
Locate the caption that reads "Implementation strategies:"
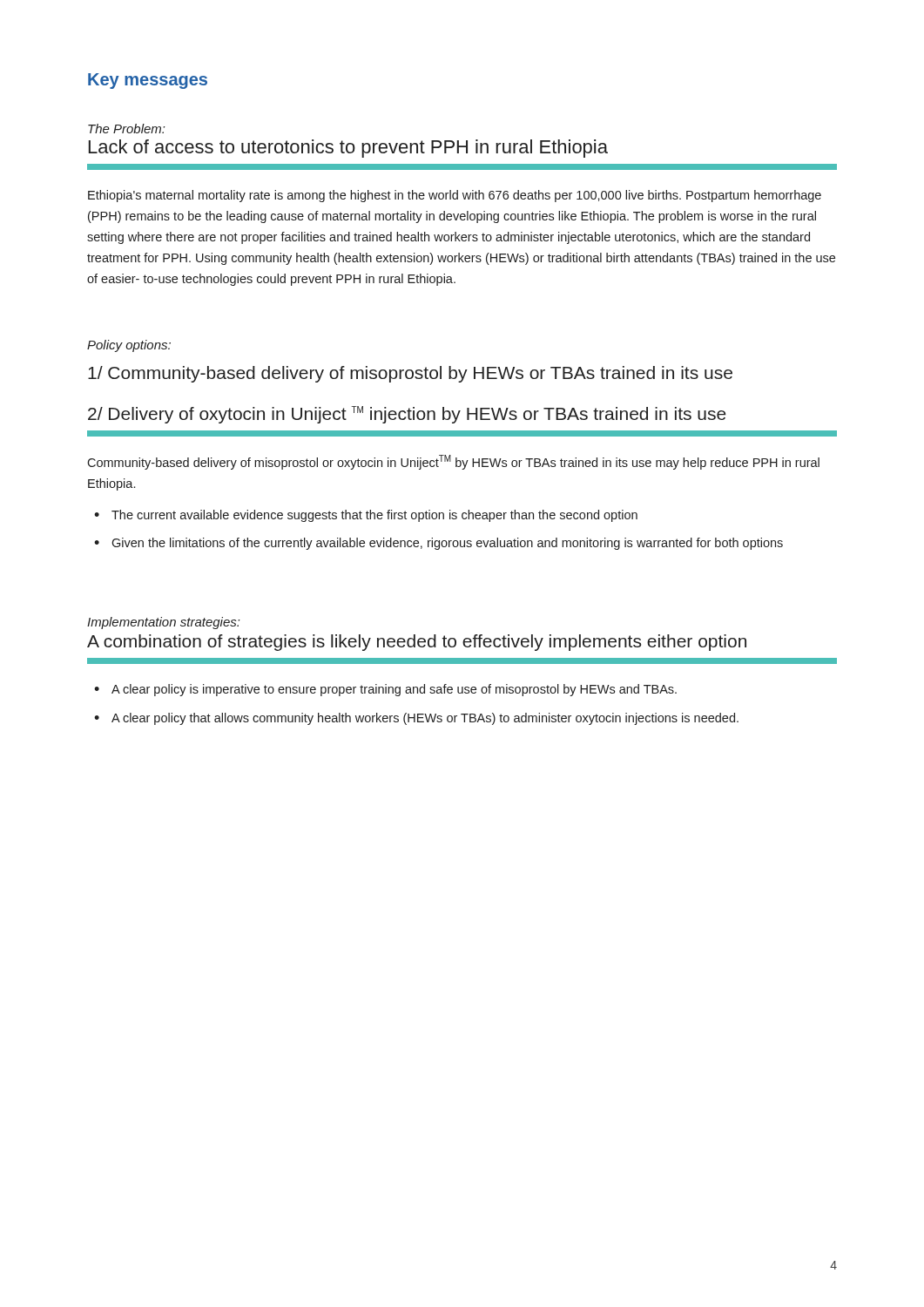[164, 622]
